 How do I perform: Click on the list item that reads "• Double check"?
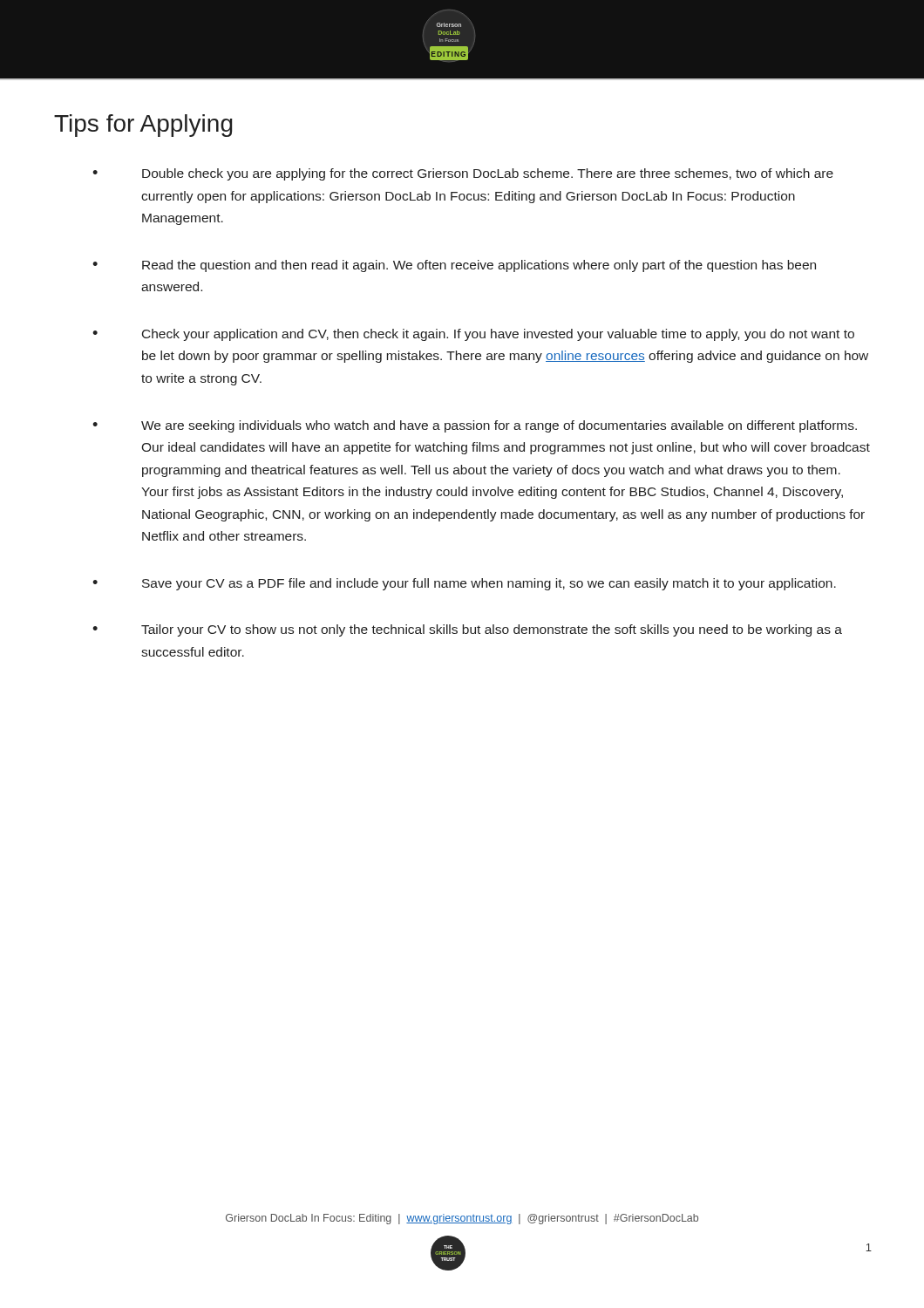pyautogui.click(x=482, y=196)
